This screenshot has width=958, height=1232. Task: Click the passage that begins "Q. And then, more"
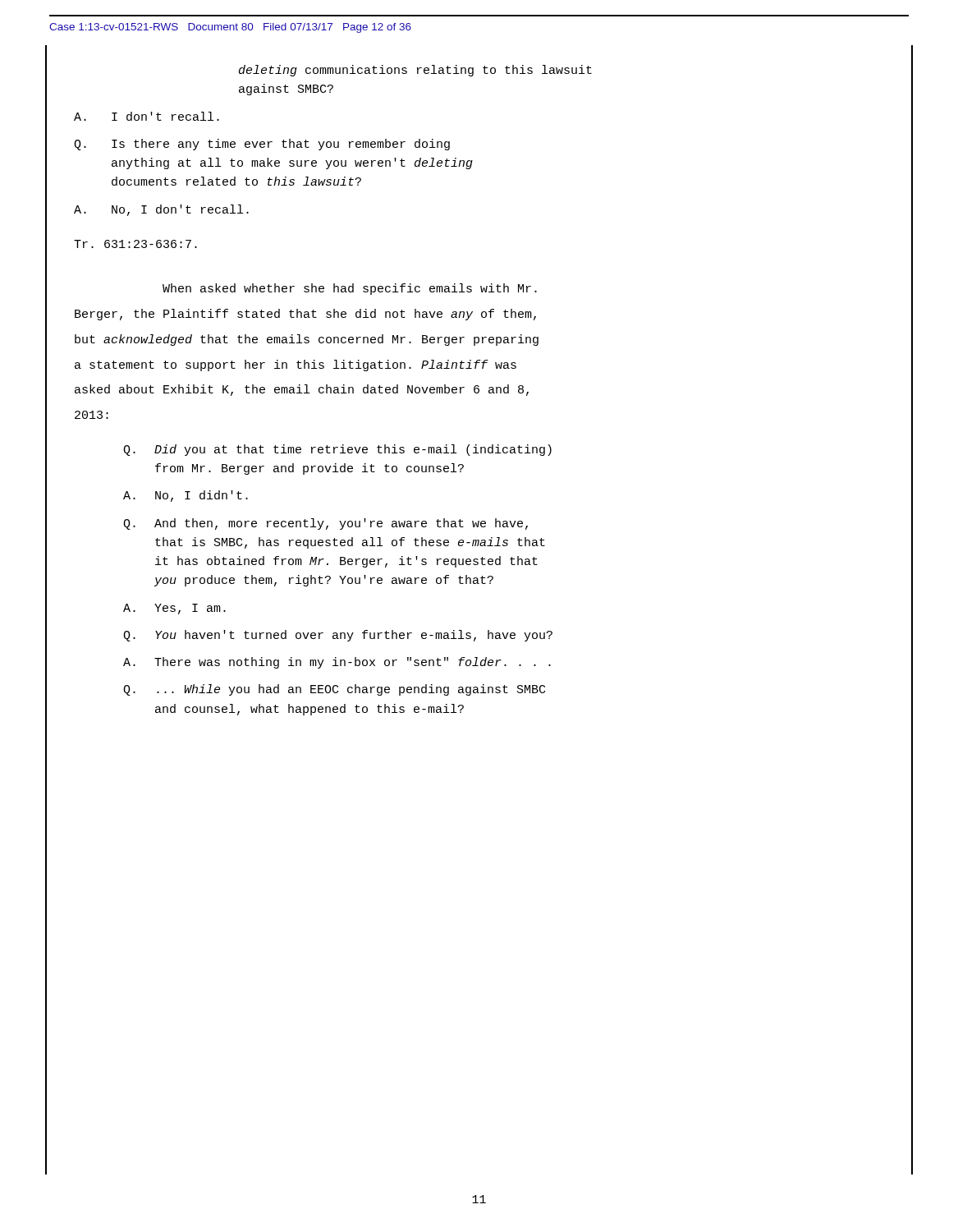504,553
